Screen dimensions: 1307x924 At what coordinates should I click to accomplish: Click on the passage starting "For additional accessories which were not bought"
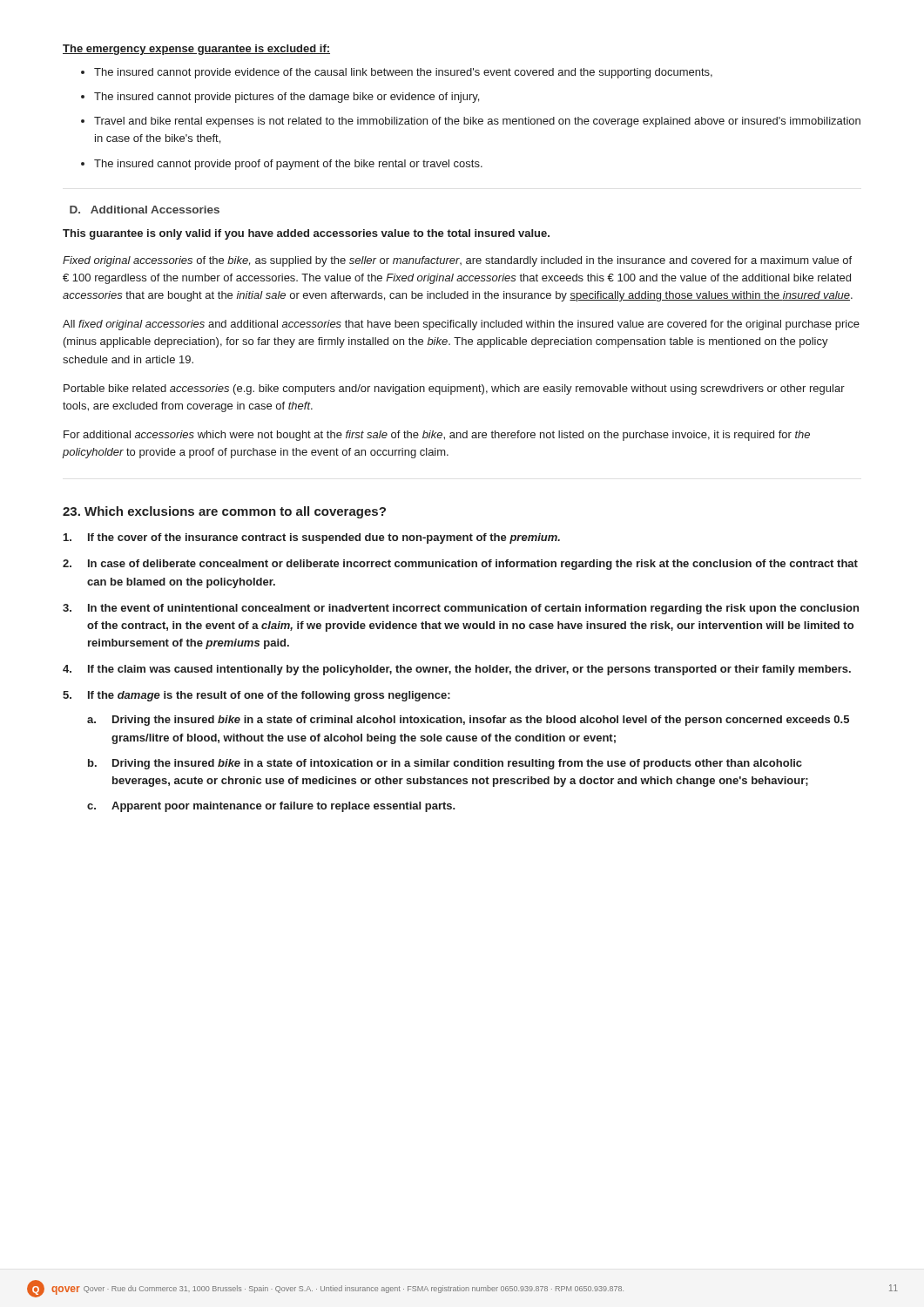point(437,443)
